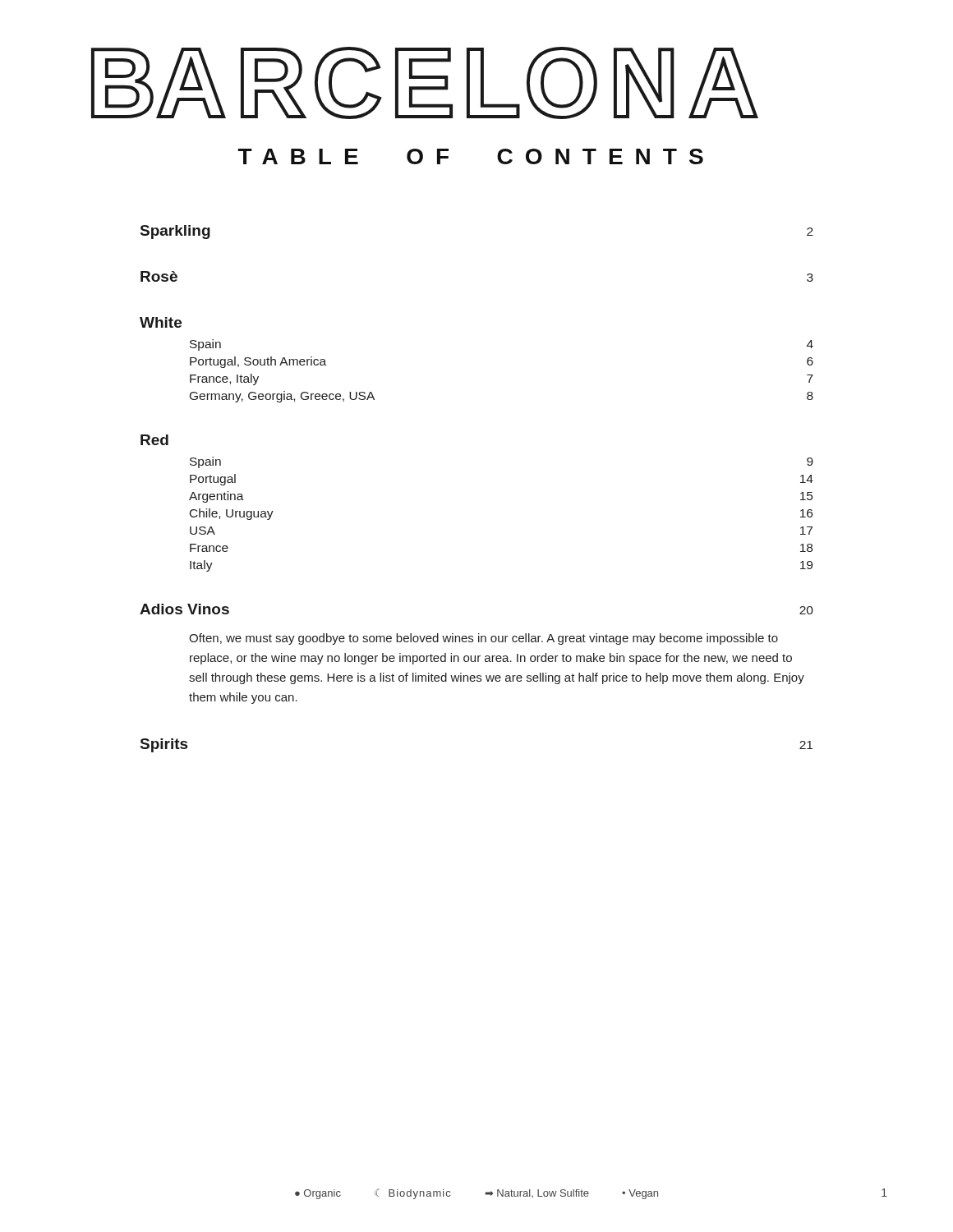Image resolution: width=953 pixels, height=1232 pixels.
Task: Select the passage starting "Italy 19"
Action: tap(204, 565)
